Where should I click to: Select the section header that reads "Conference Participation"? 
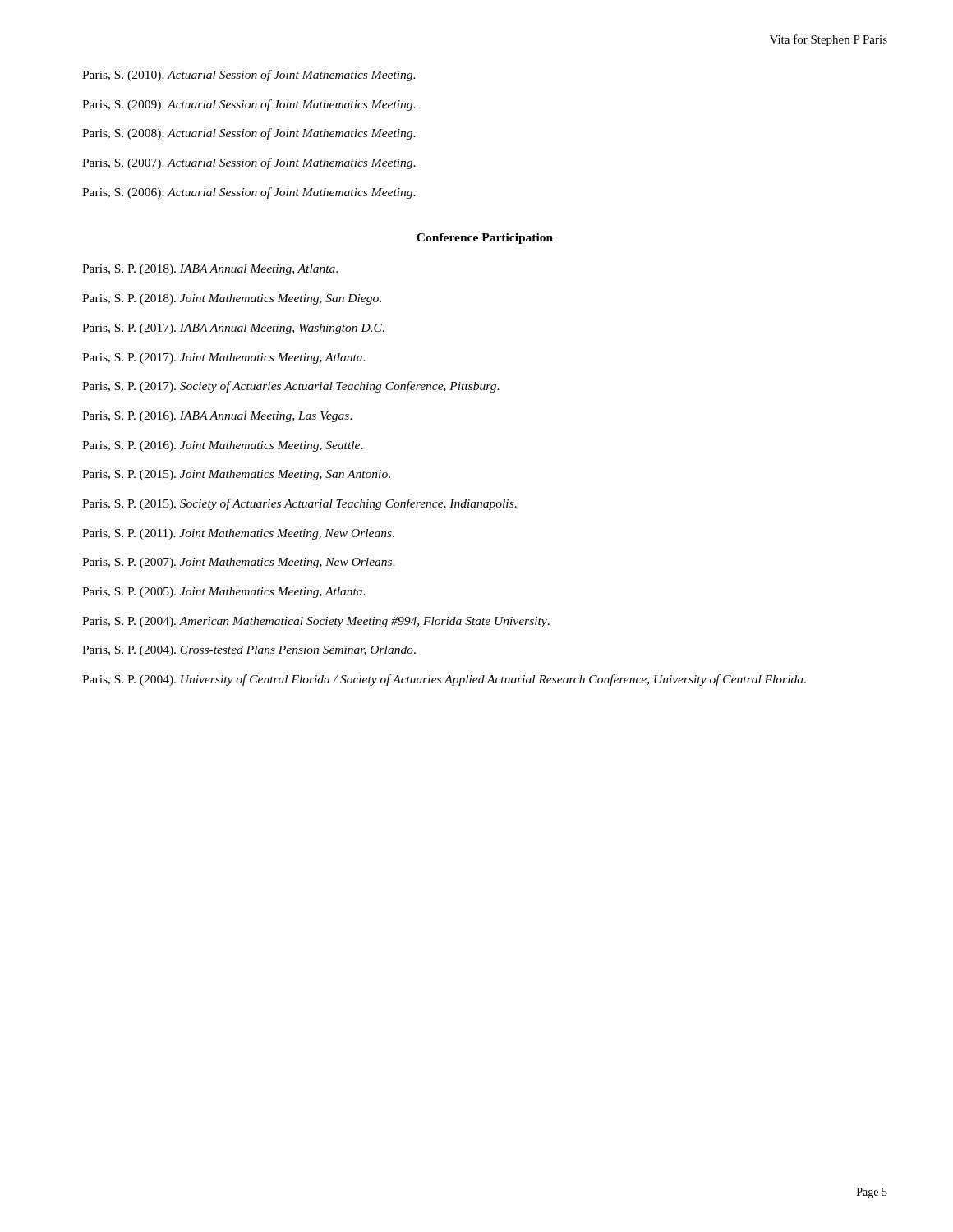coord(485,237)
